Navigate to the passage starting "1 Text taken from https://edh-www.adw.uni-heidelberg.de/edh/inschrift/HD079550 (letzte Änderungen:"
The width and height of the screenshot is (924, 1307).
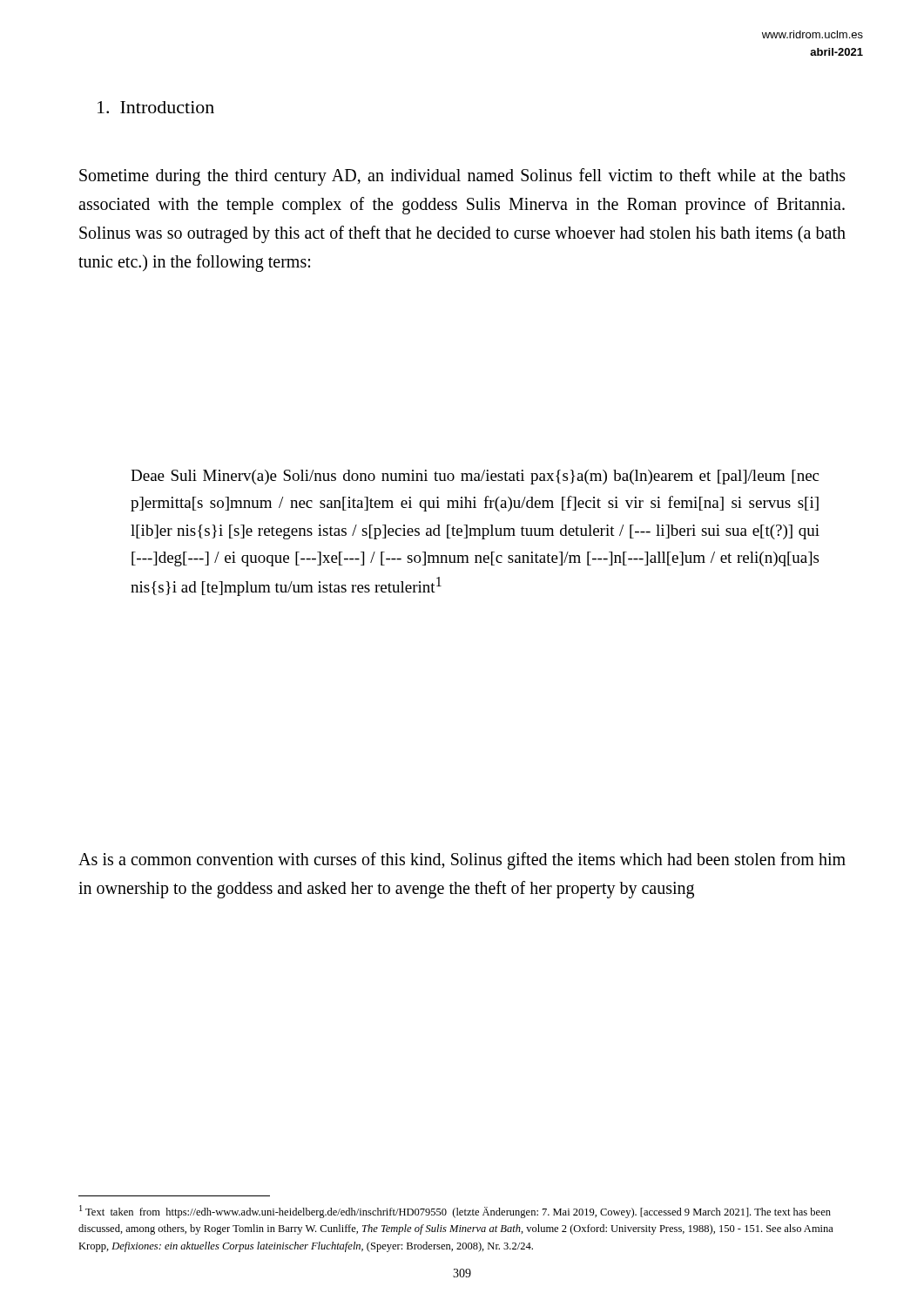[x=456, y=1224]
